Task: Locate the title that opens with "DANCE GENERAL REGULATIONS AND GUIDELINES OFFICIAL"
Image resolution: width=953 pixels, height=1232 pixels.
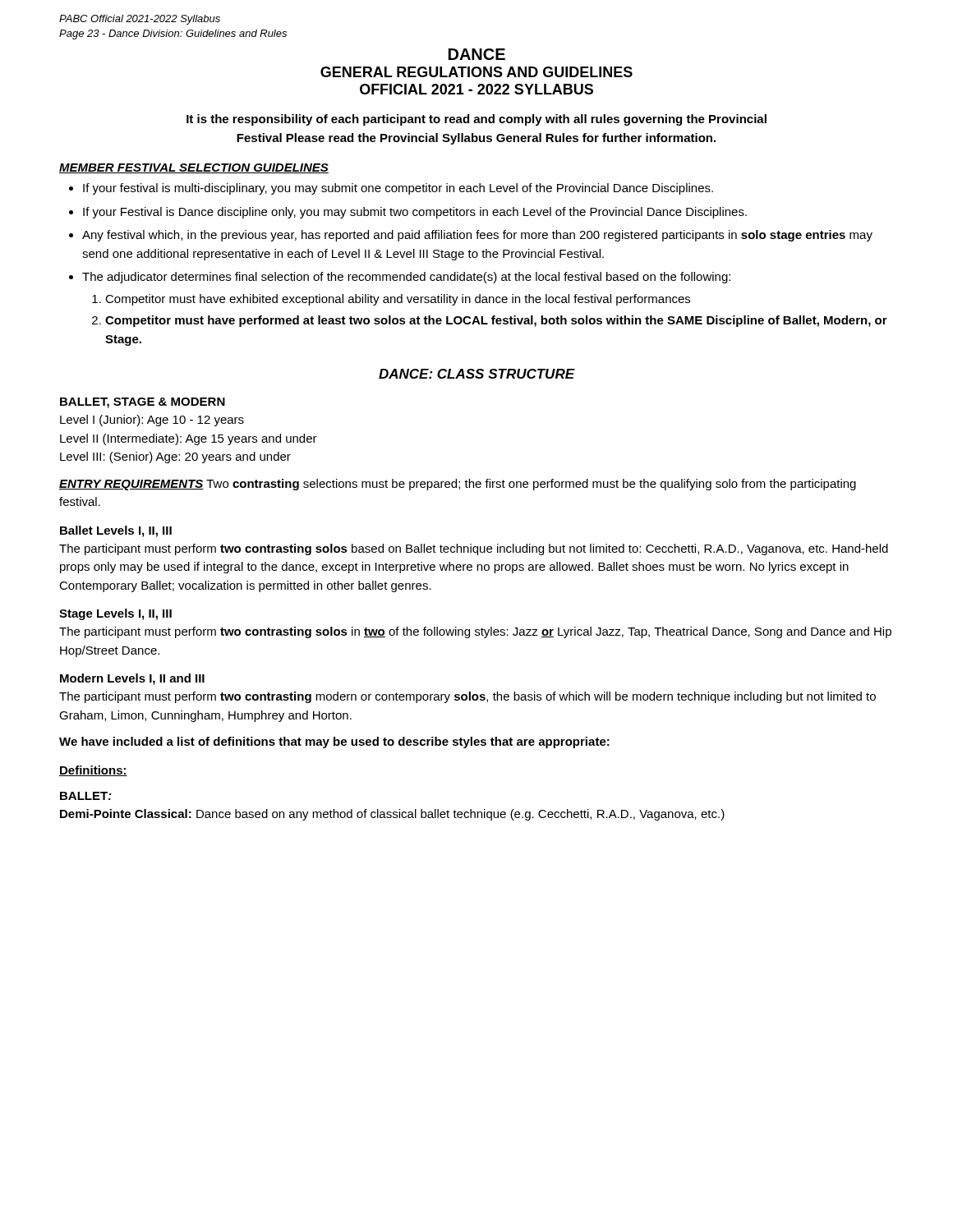Action: [x=476, y=72]
